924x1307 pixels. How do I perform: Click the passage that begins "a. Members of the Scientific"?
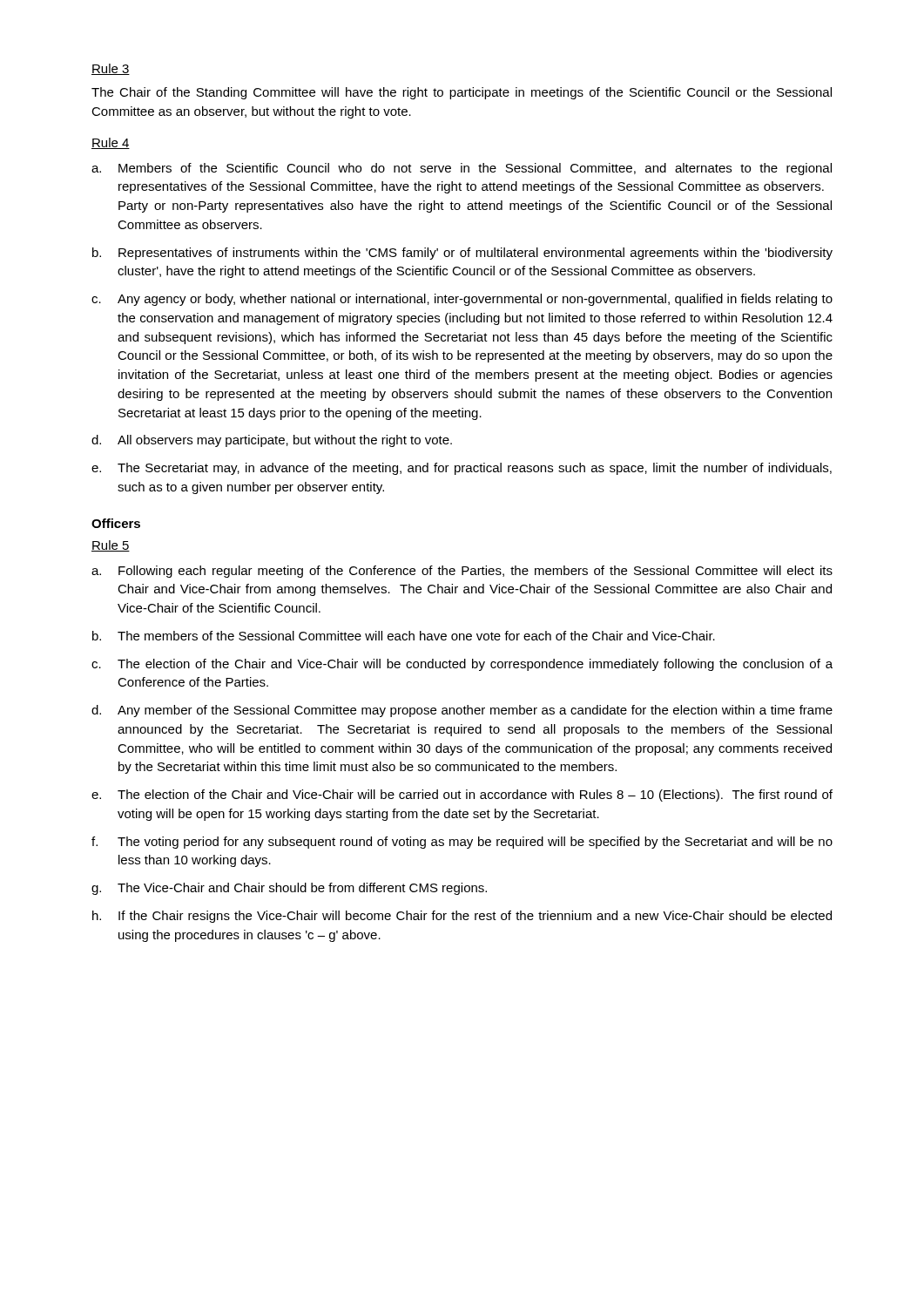(x=462, y=196)
